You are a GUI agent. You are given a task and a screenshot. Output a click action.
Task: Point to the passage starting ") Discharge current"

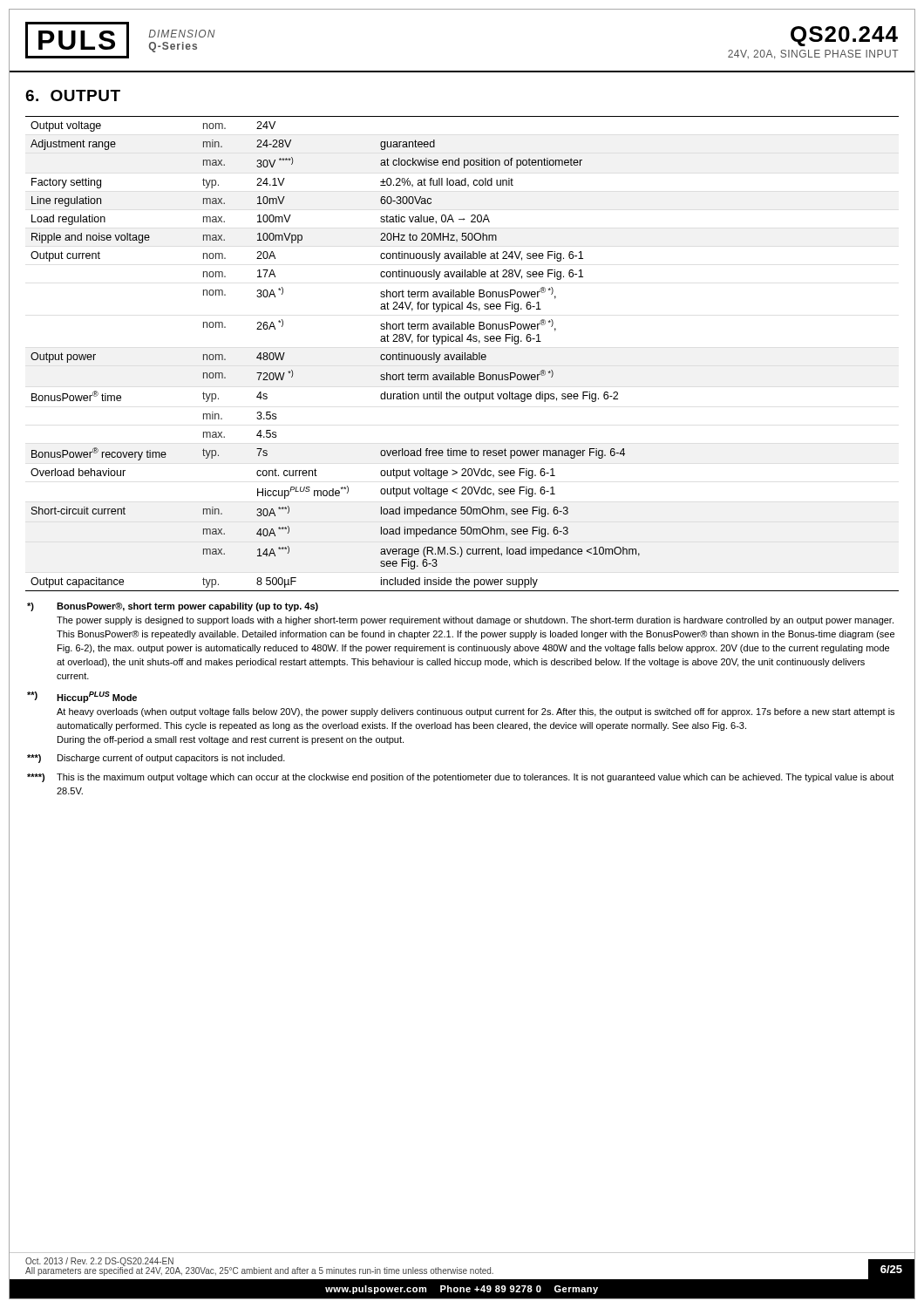pos(156,759)
